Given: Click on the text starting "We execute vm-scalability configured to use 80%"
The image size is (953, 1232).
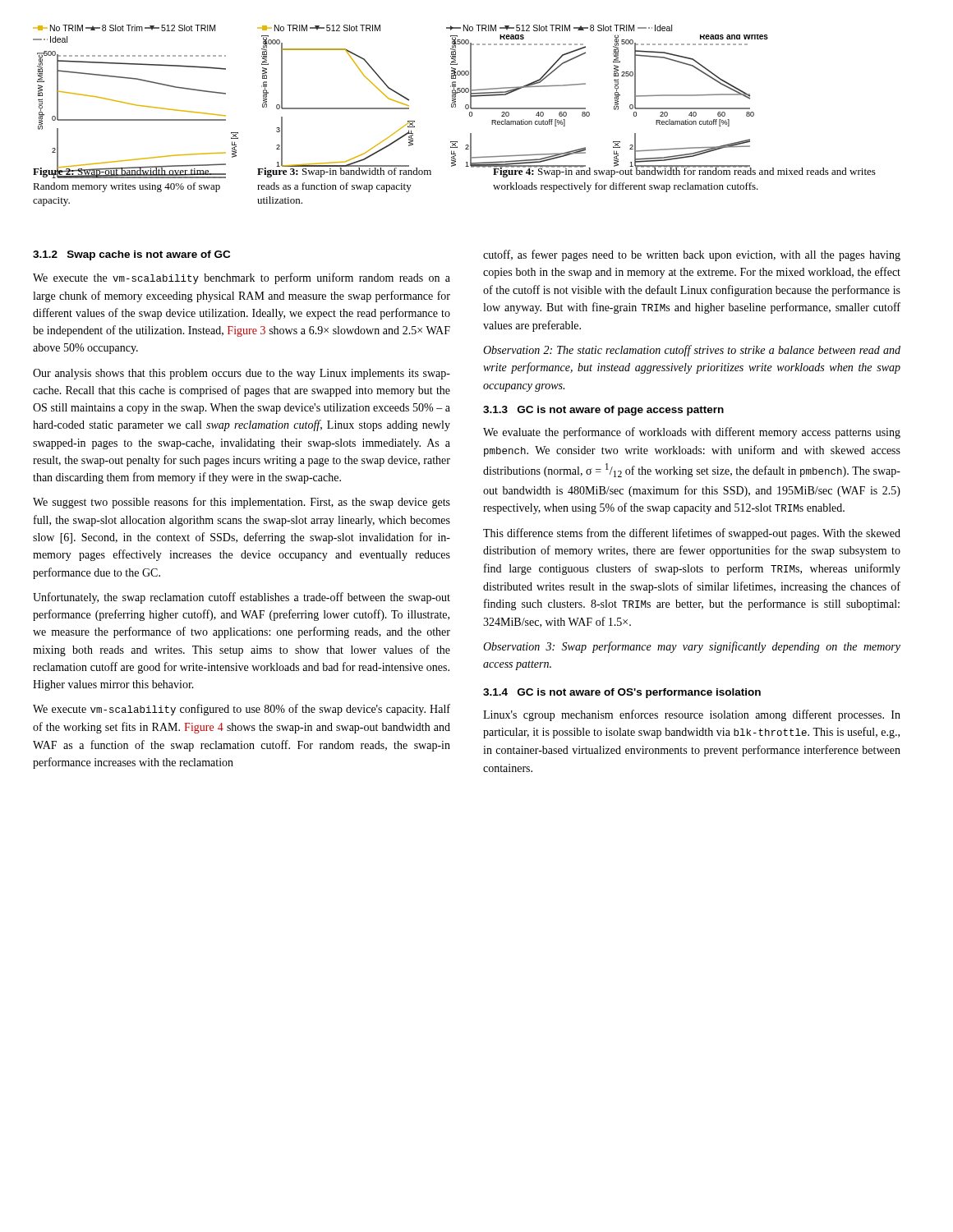Looking at the screenshot, I should [242, 736].
